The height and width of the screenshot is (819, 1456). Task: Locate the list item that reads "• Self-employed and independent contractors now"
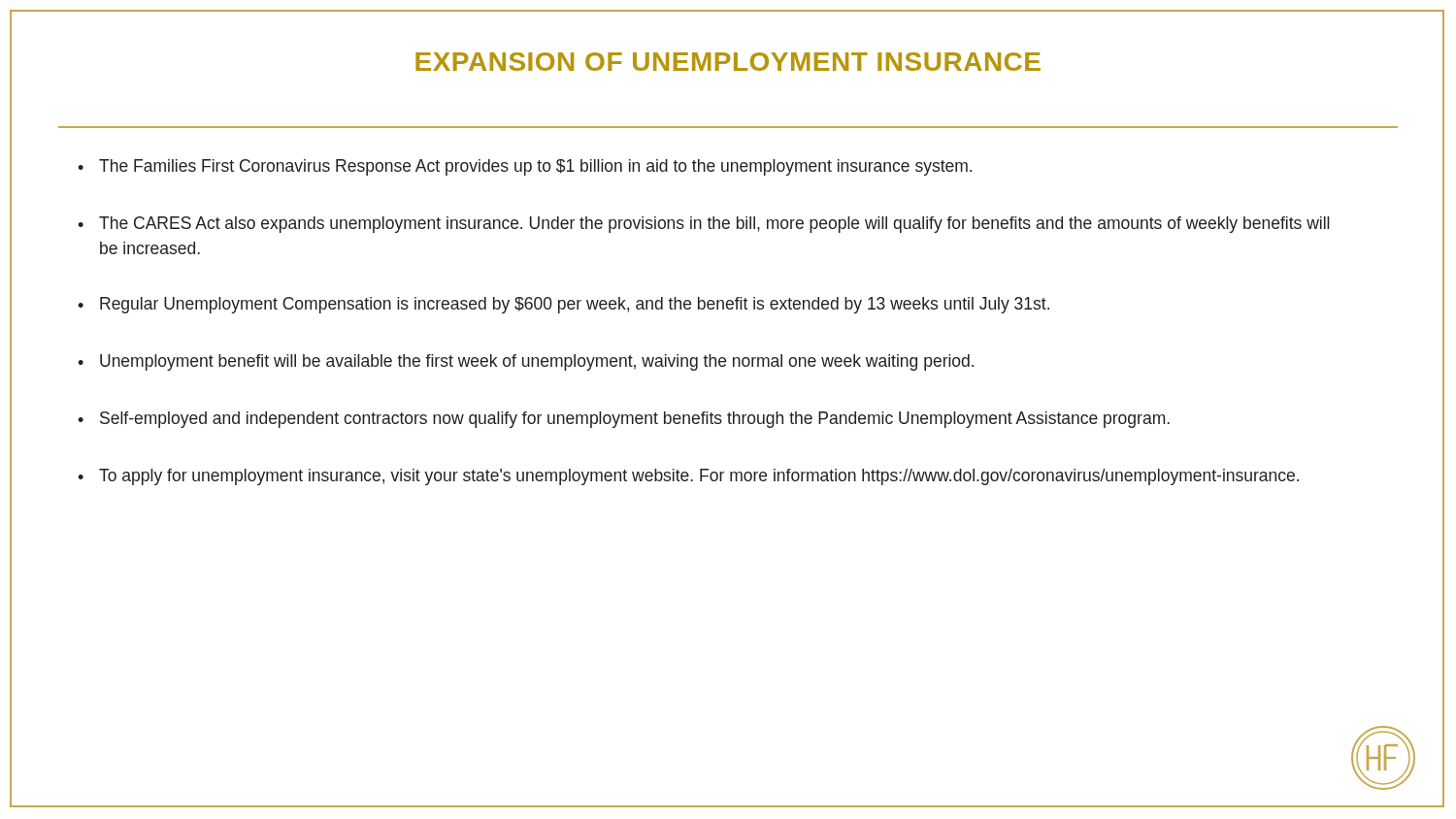coord(709,419)
